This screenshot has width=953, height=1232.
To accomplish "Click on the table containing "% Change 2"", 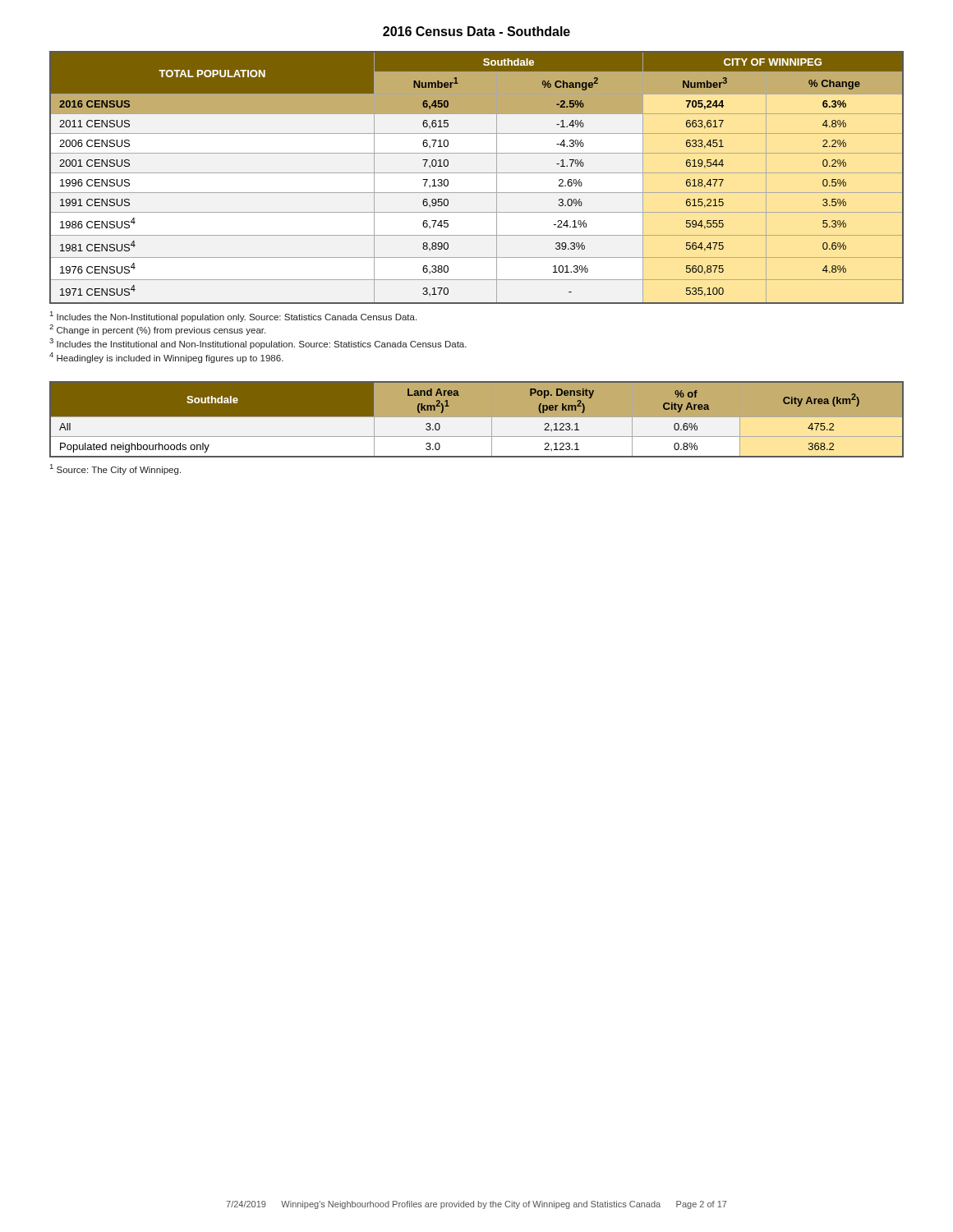I will coord(476,177).
